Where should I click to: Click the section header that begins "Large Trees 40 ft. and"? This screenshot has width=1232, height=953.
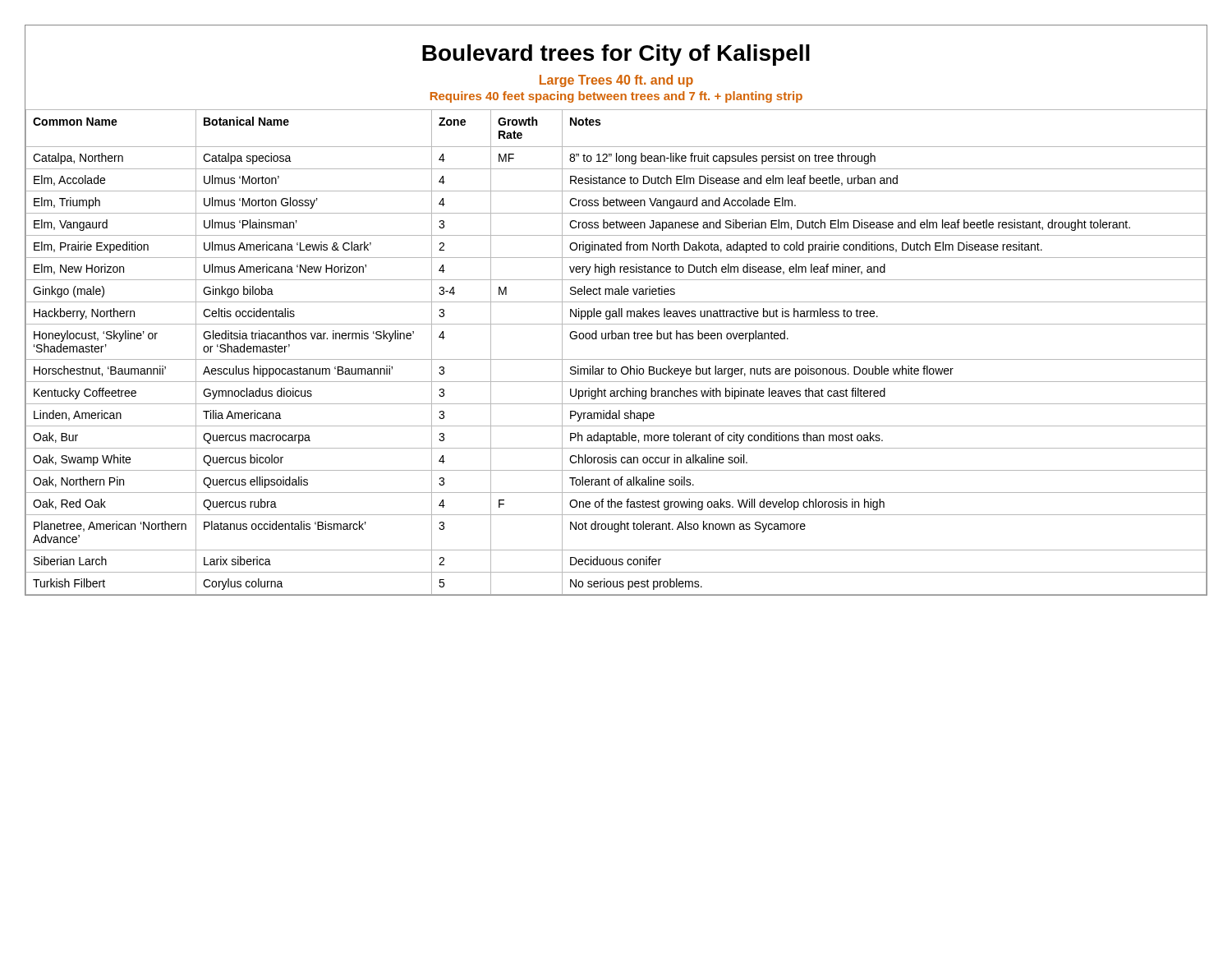click(616, 80)
